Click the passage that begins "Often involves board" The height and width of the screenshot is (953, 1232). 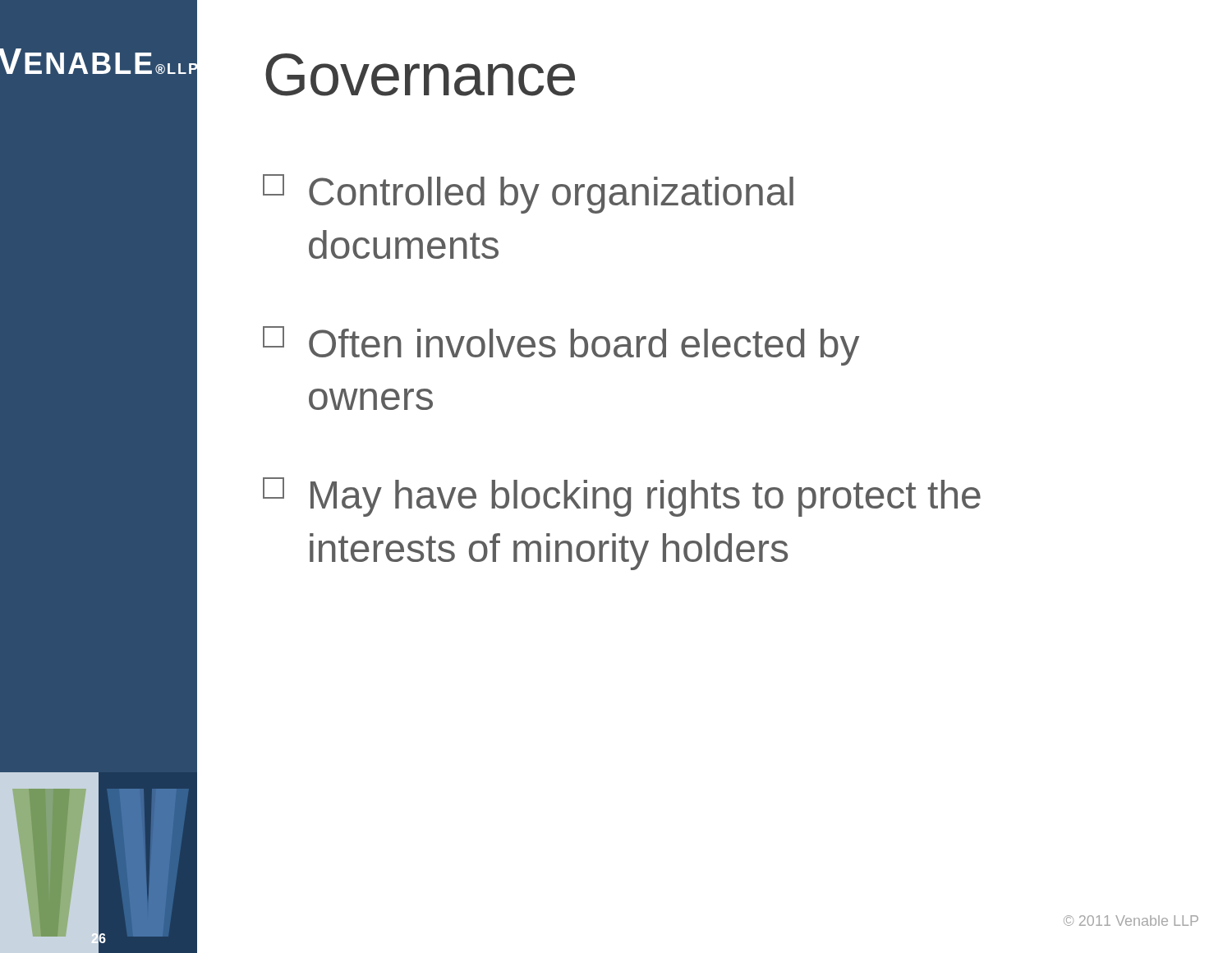561,371
